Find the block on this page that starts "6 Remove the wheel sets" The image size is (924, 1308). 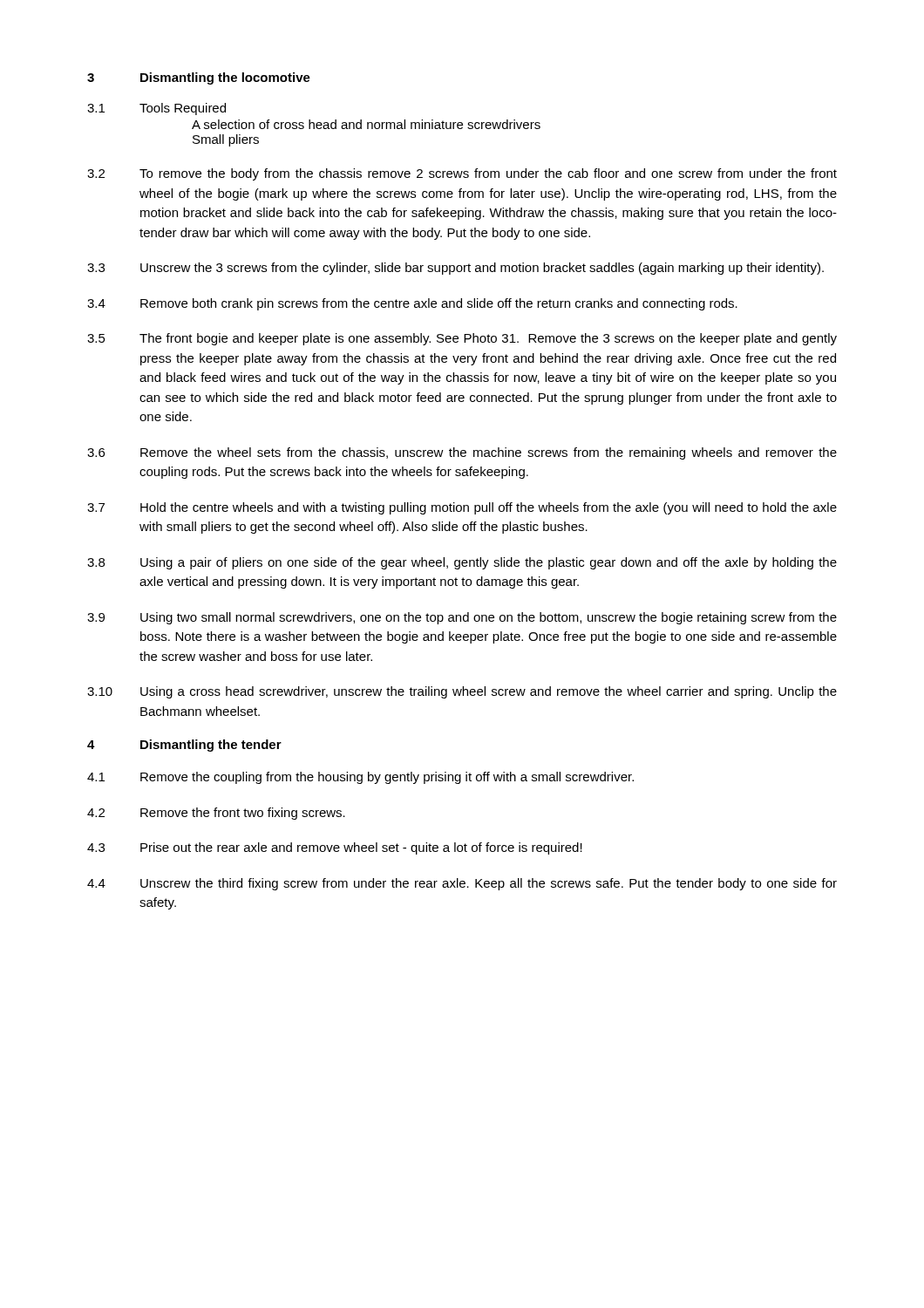[x=462, y=462]
